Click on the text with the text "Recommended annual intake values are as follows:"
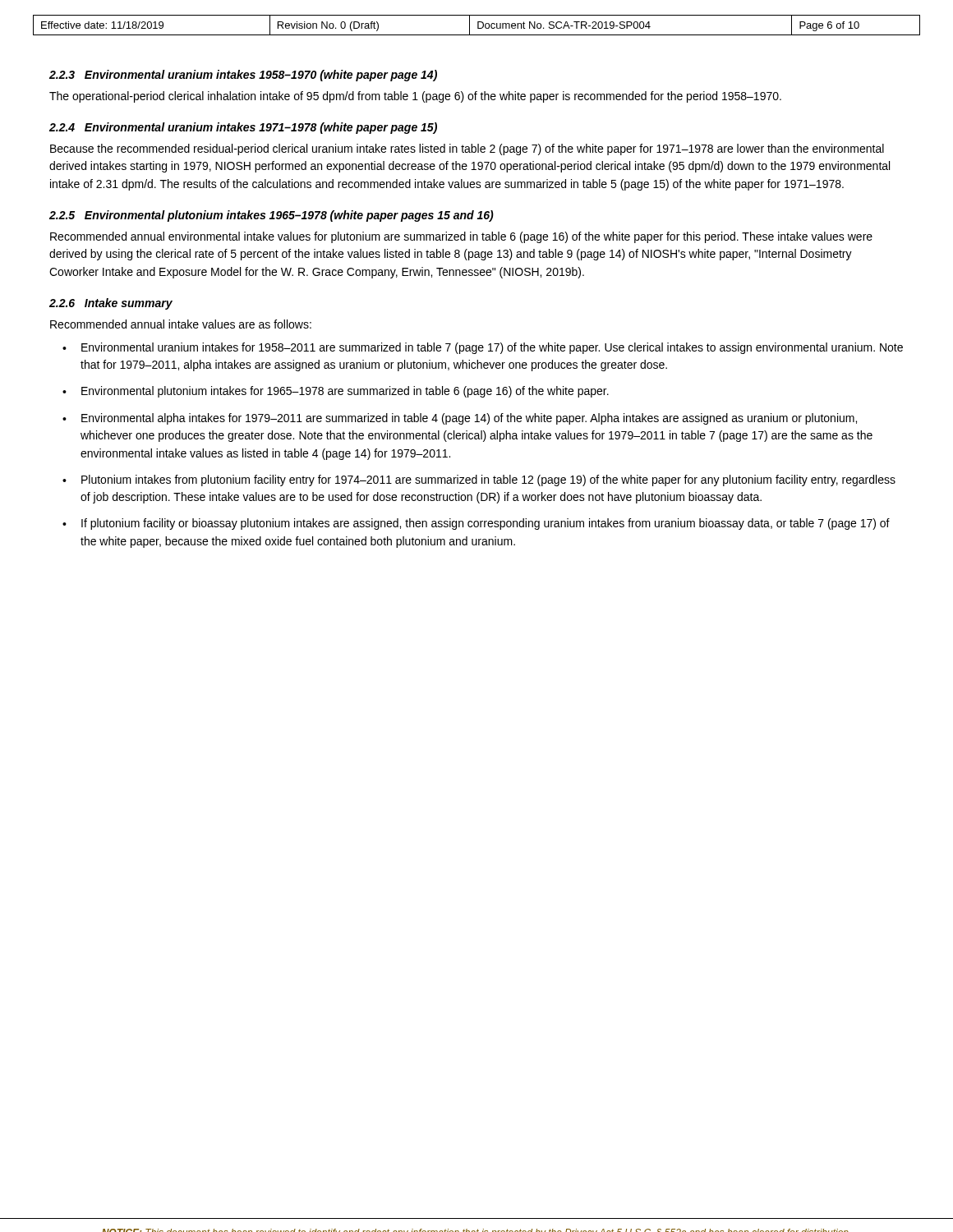953x1232 pixels. pyautogui.click(x=181, y=324)
